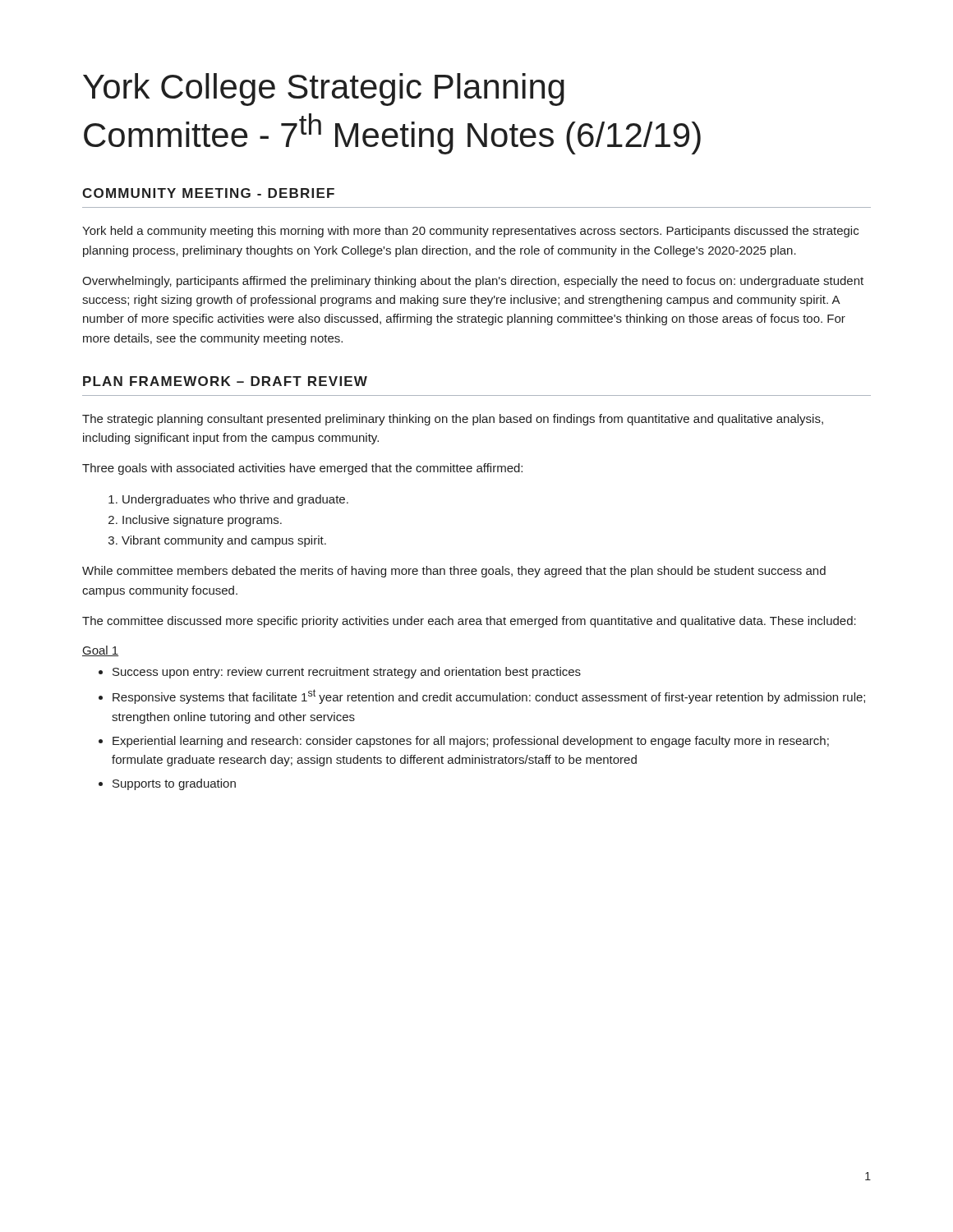Click the passage that begins "Overwhelmingly, participants affirmed the preliminary"
The image size is (953, 1232).
click(x=473, y=309)
